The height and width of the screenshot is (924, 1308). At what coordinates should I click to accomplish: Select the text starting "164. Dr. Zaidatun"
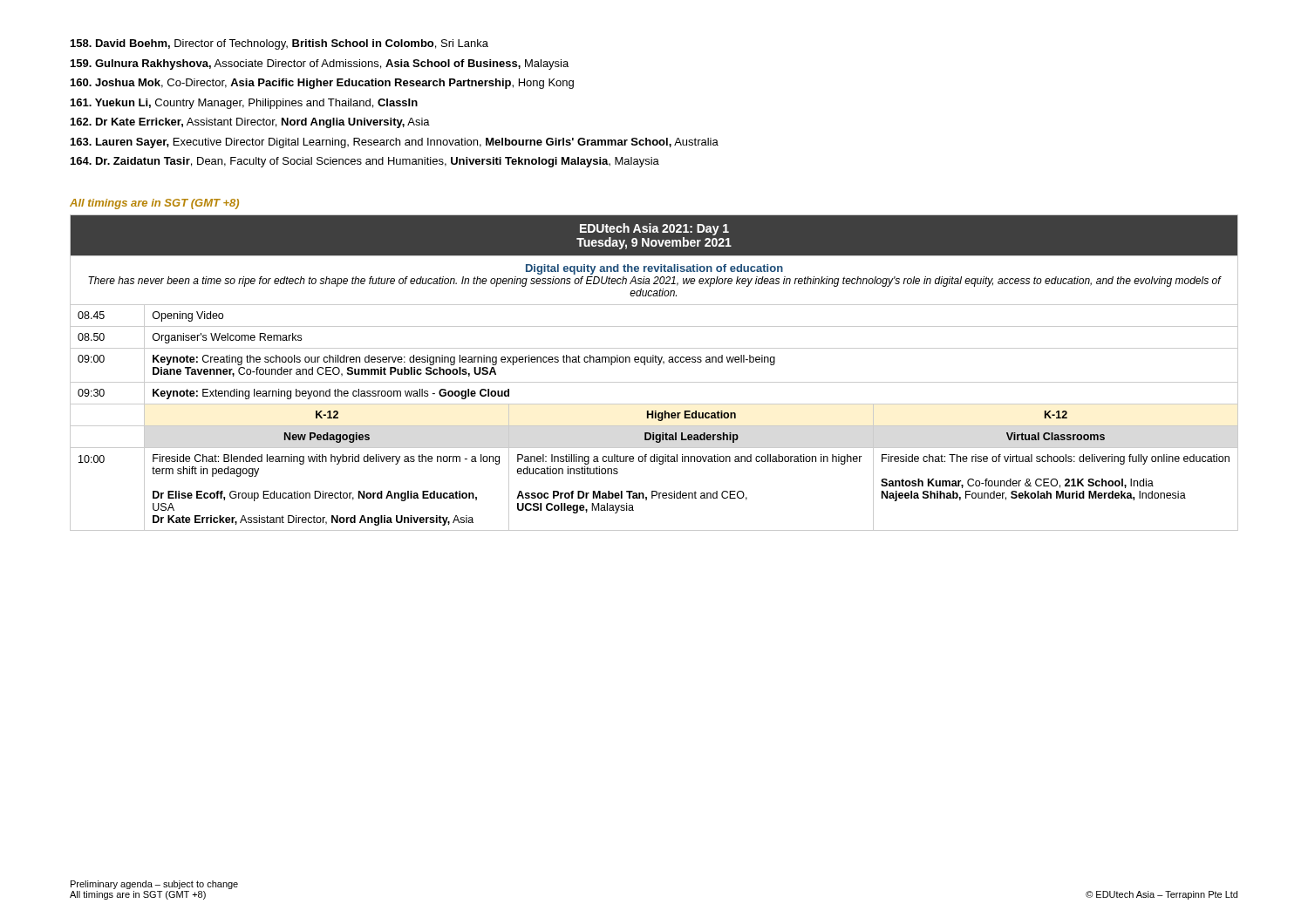point(364,161)
